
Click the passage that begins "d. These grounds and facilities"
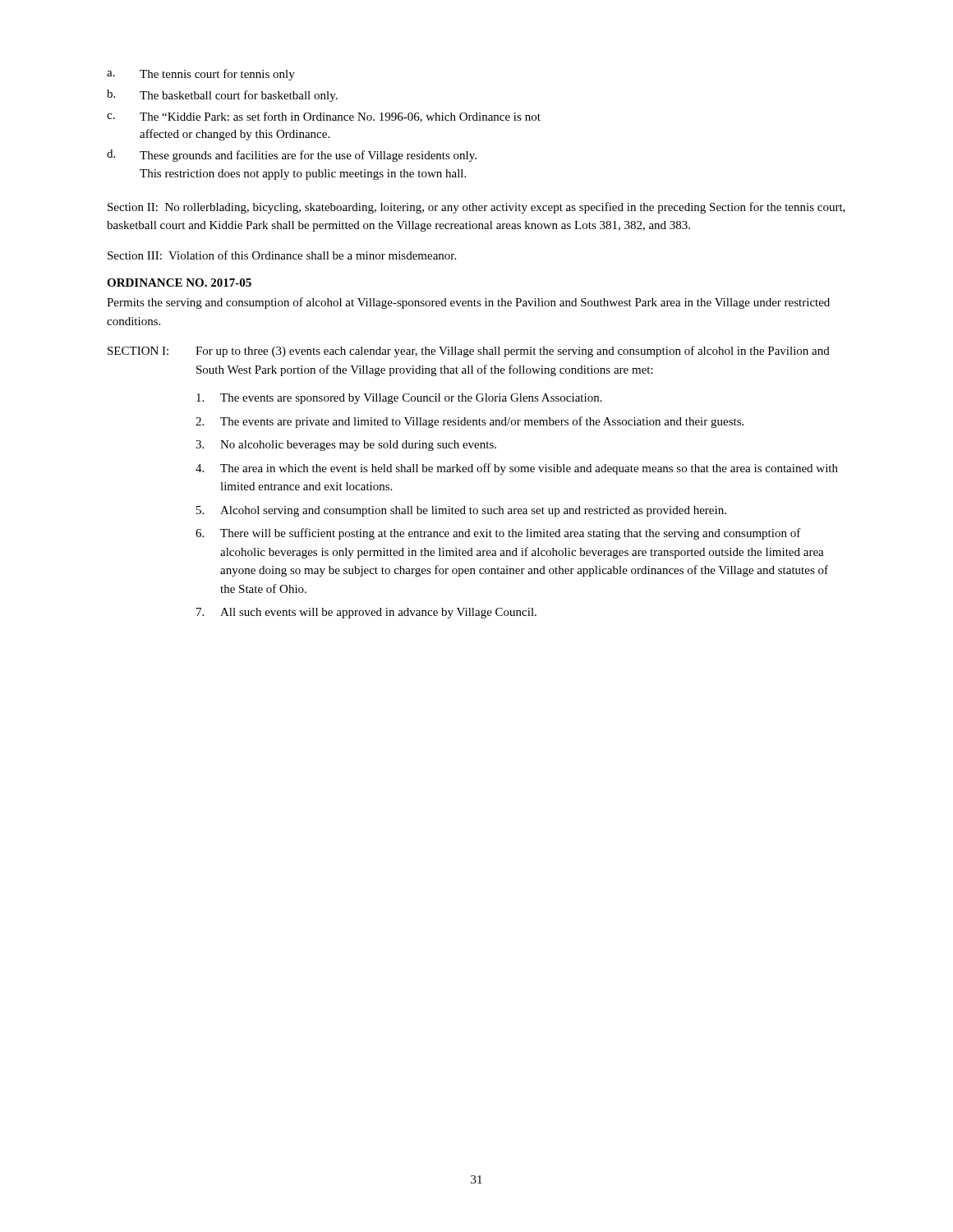coord(476,165)
